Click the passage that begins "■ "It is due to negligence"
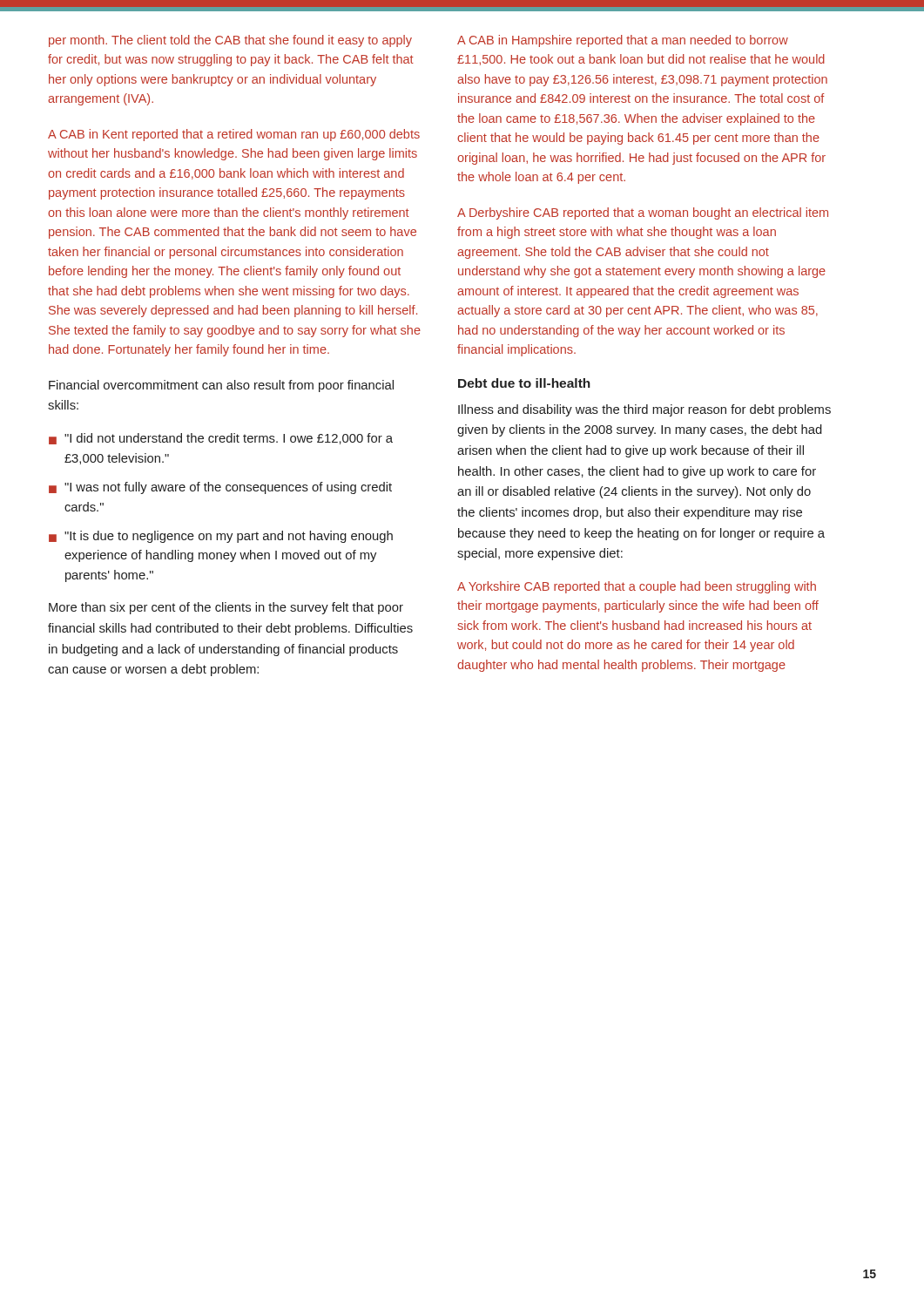The image size is (924, 1307). pyautogui.click(x=235, y=556)
